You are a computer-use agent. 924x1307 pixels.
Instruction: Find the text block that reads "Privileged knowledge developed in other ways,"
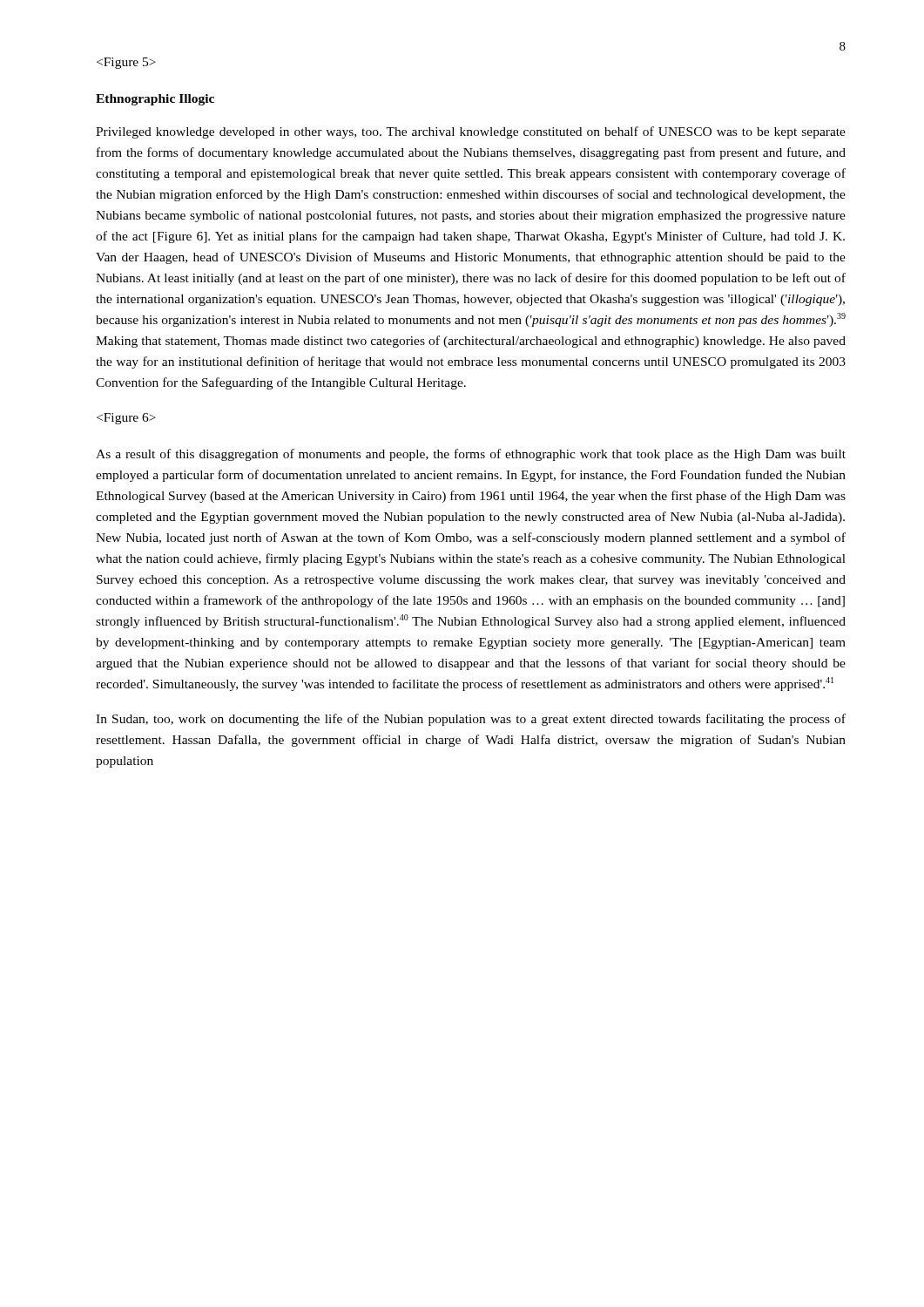tap(471, 257)
